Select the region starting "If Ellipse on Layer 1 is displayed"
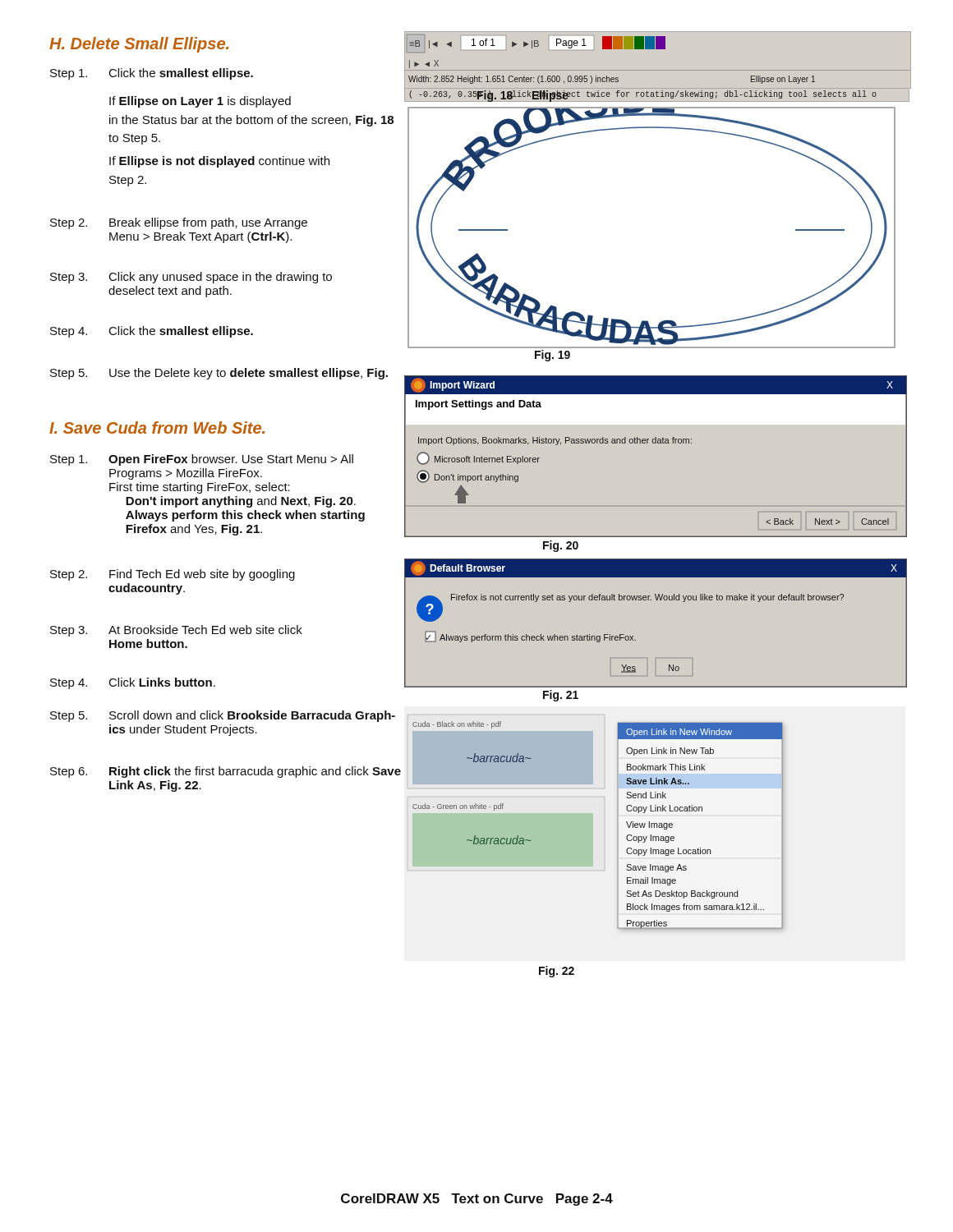This screenshot has width=953, height=1232. pyautogui.click(x=251, y=119)
